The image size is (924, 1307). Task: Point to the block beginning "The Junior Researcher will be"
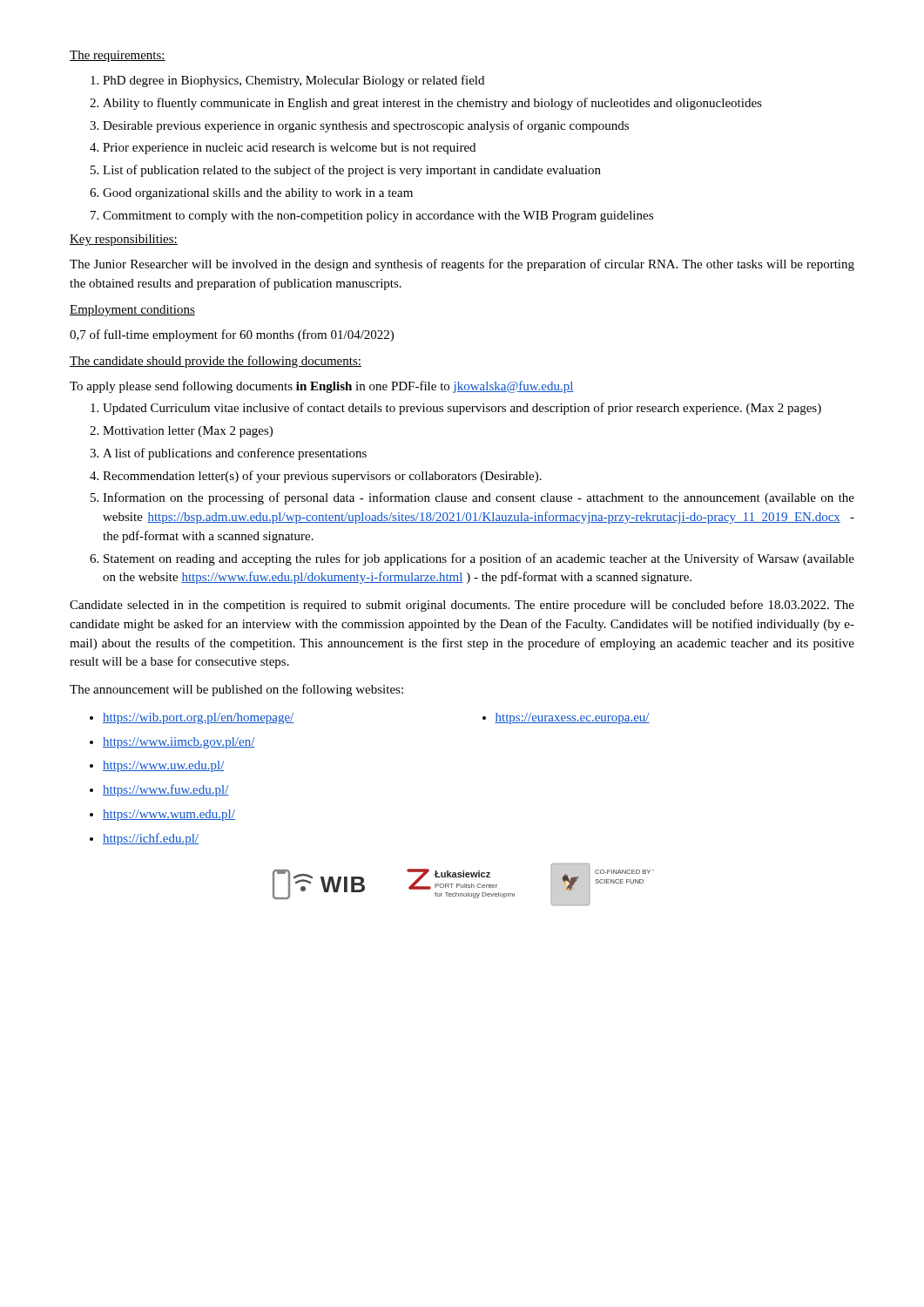462,274
